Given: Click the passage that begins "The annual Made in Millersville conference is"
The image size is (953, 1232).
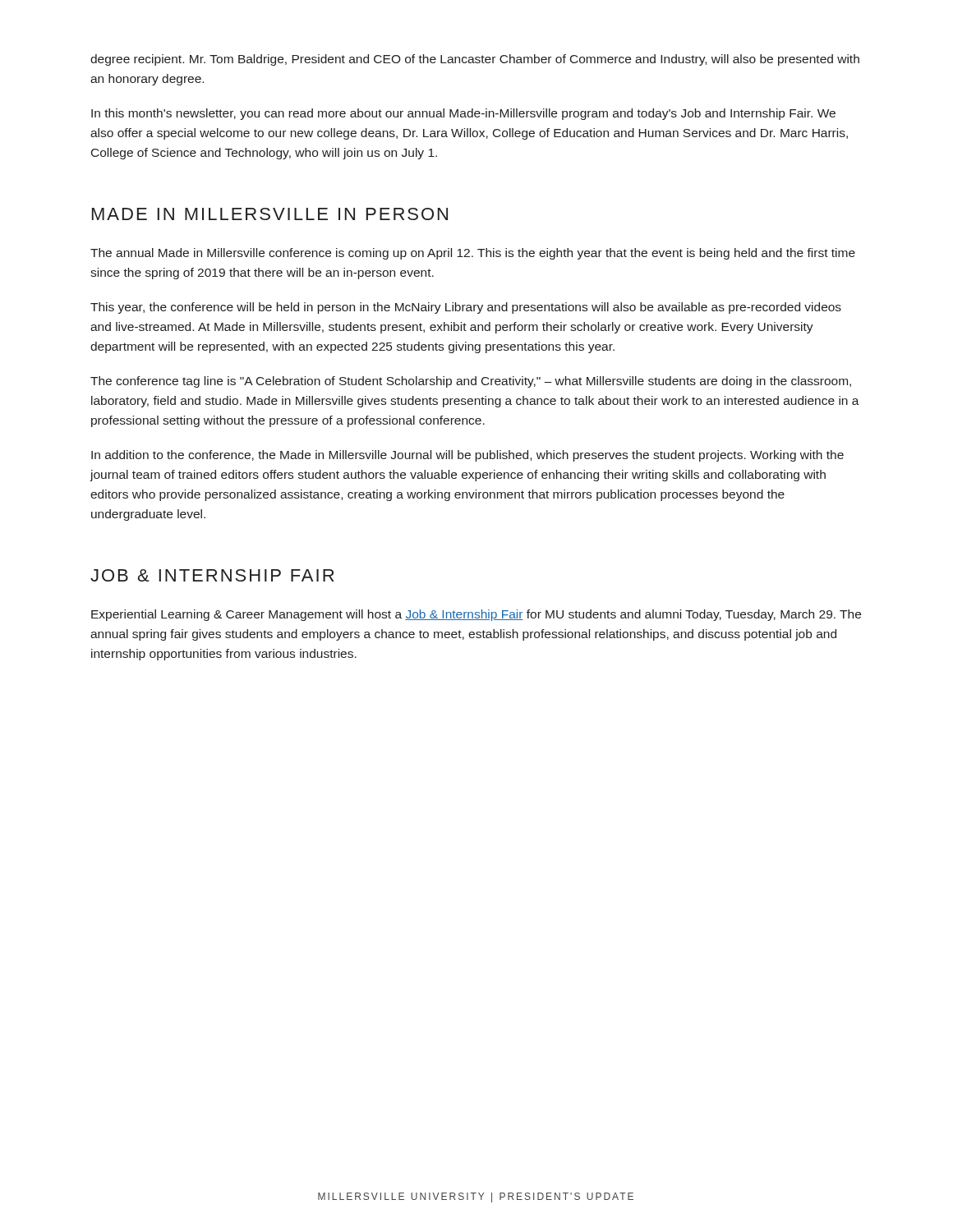Looking at the screenshot, I should click(x=473, y=262).
